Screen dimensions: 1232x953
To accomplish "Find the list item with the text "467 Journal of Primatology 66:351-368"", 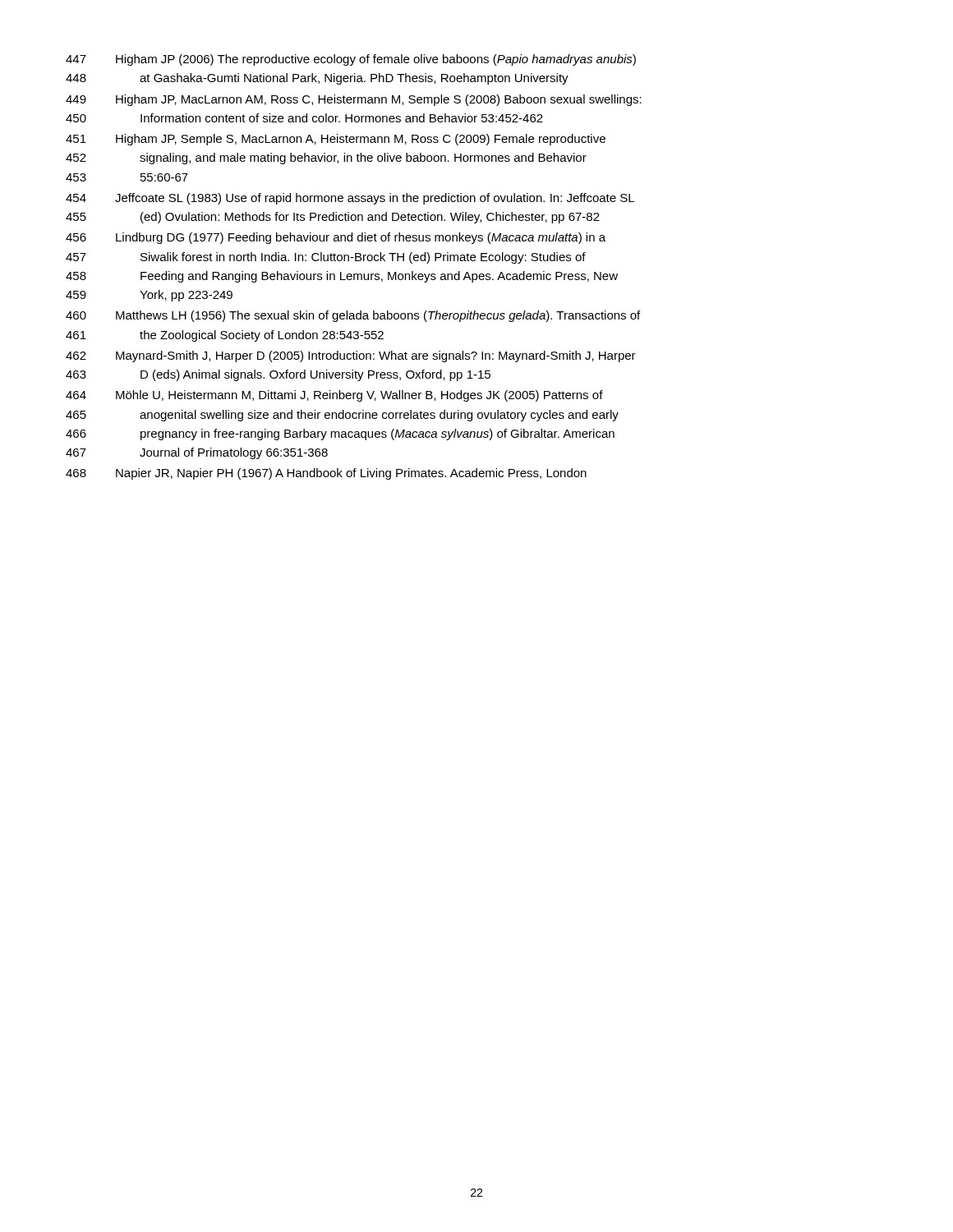I will tap(197, 453).
